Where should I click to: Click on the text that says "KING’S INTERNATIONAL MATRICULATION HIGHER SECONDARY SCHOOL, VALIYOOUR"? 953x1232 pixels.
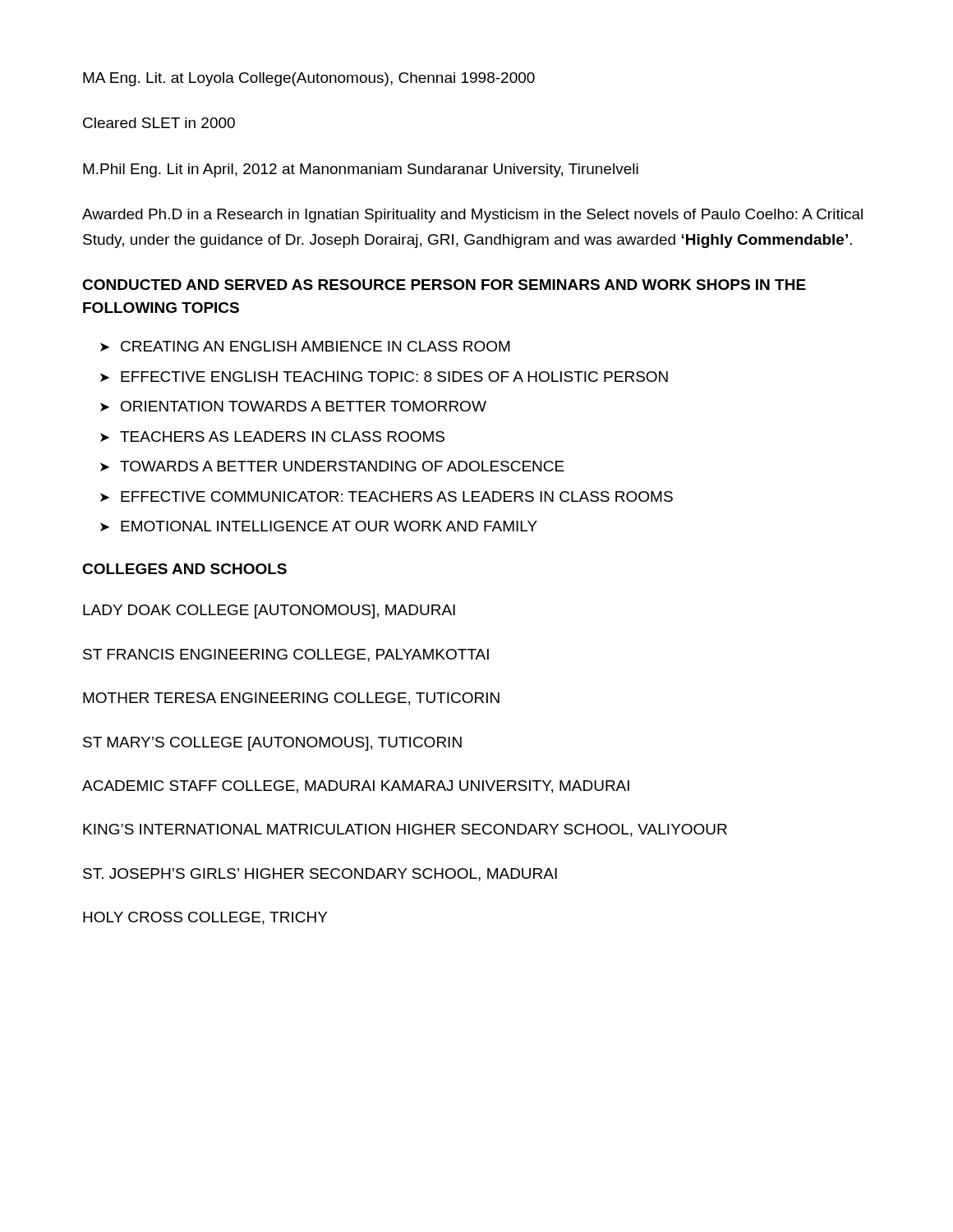pyautogui.click(x=405, y=830)
